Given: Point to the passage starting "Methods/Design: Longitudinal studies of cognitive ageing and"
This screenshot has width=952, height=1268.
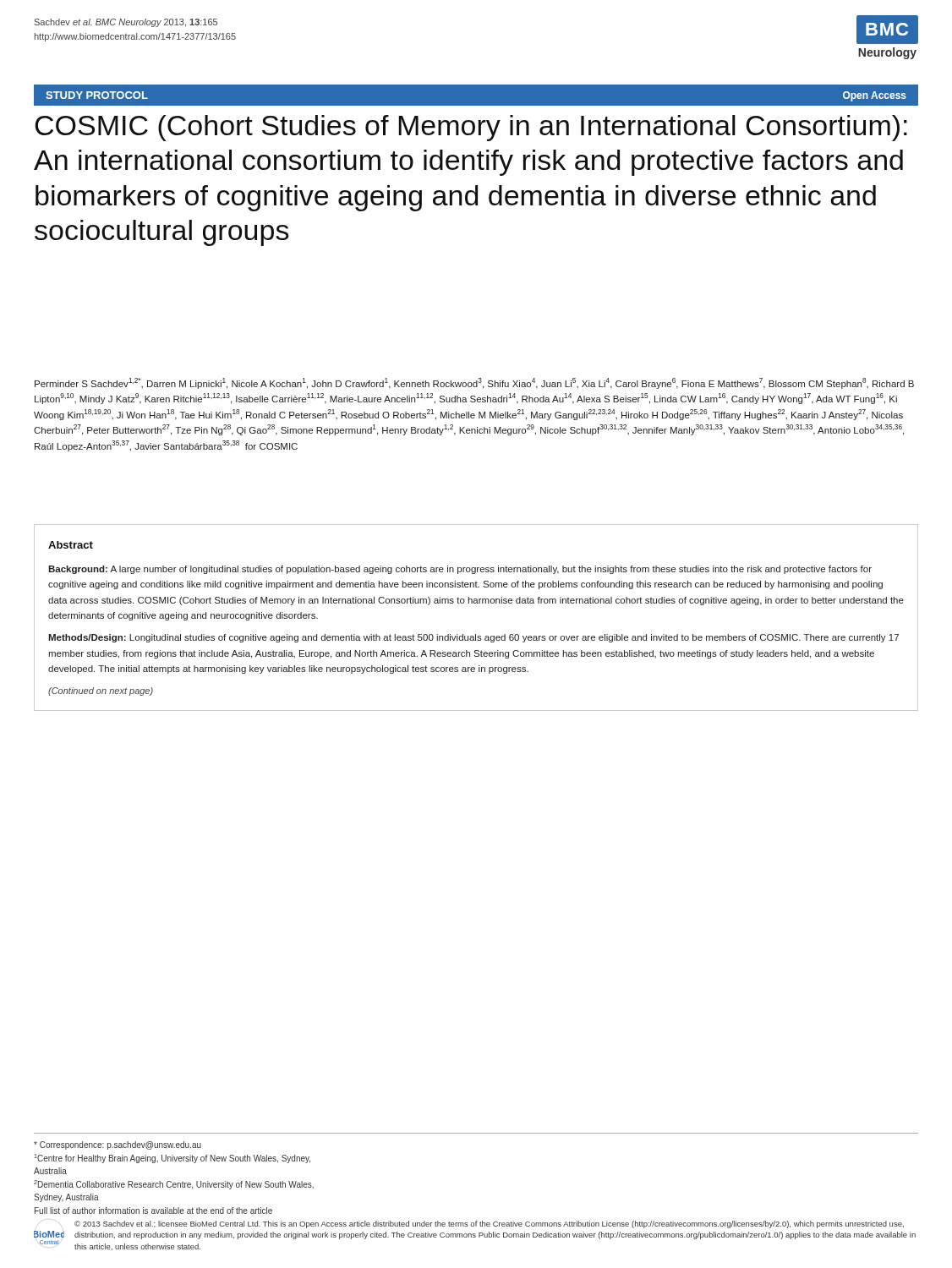Looking at the screenshot, I should pos(474,653).
